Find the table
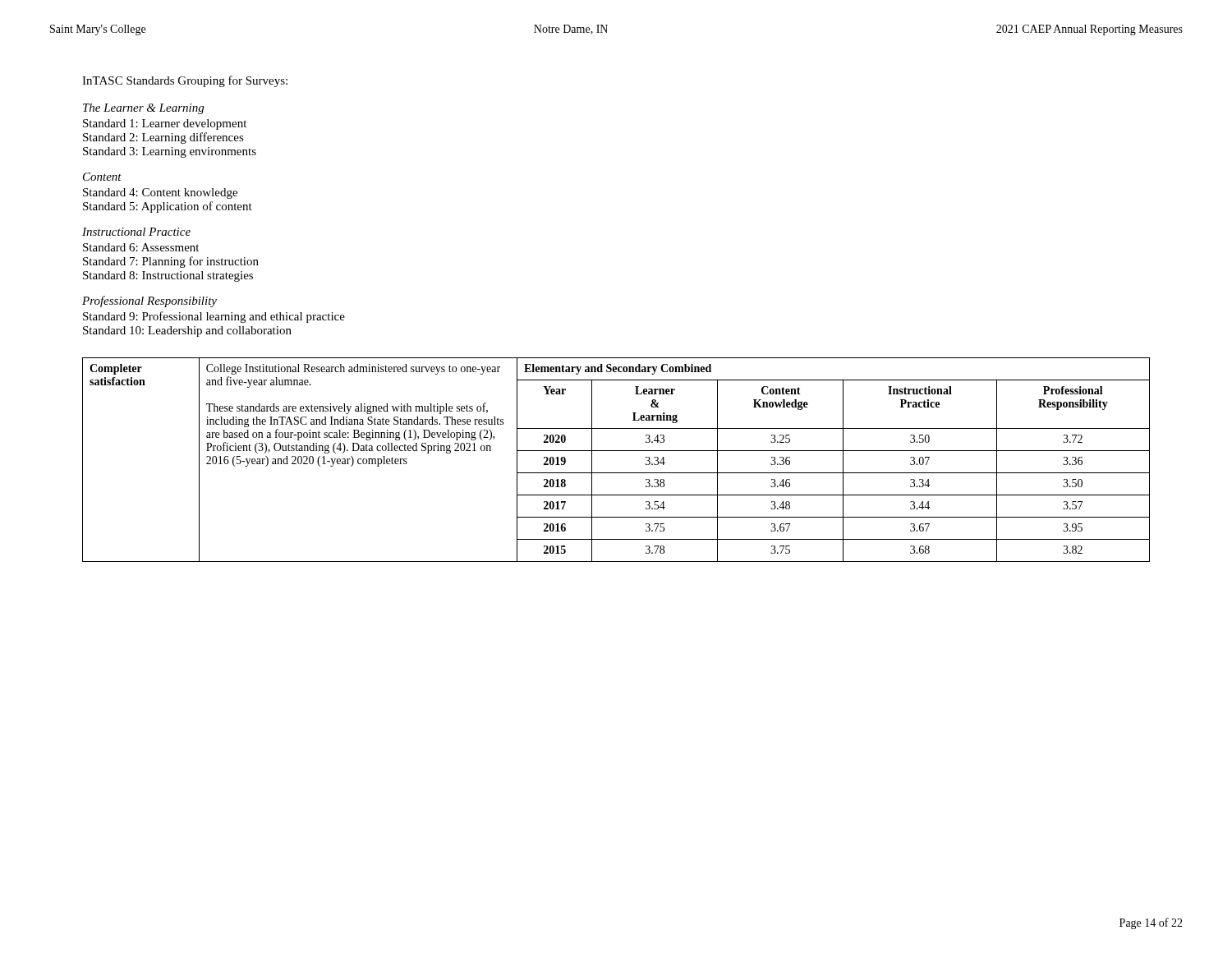The width and height of the screenshot is (1232, 953). tap(616, 460)
